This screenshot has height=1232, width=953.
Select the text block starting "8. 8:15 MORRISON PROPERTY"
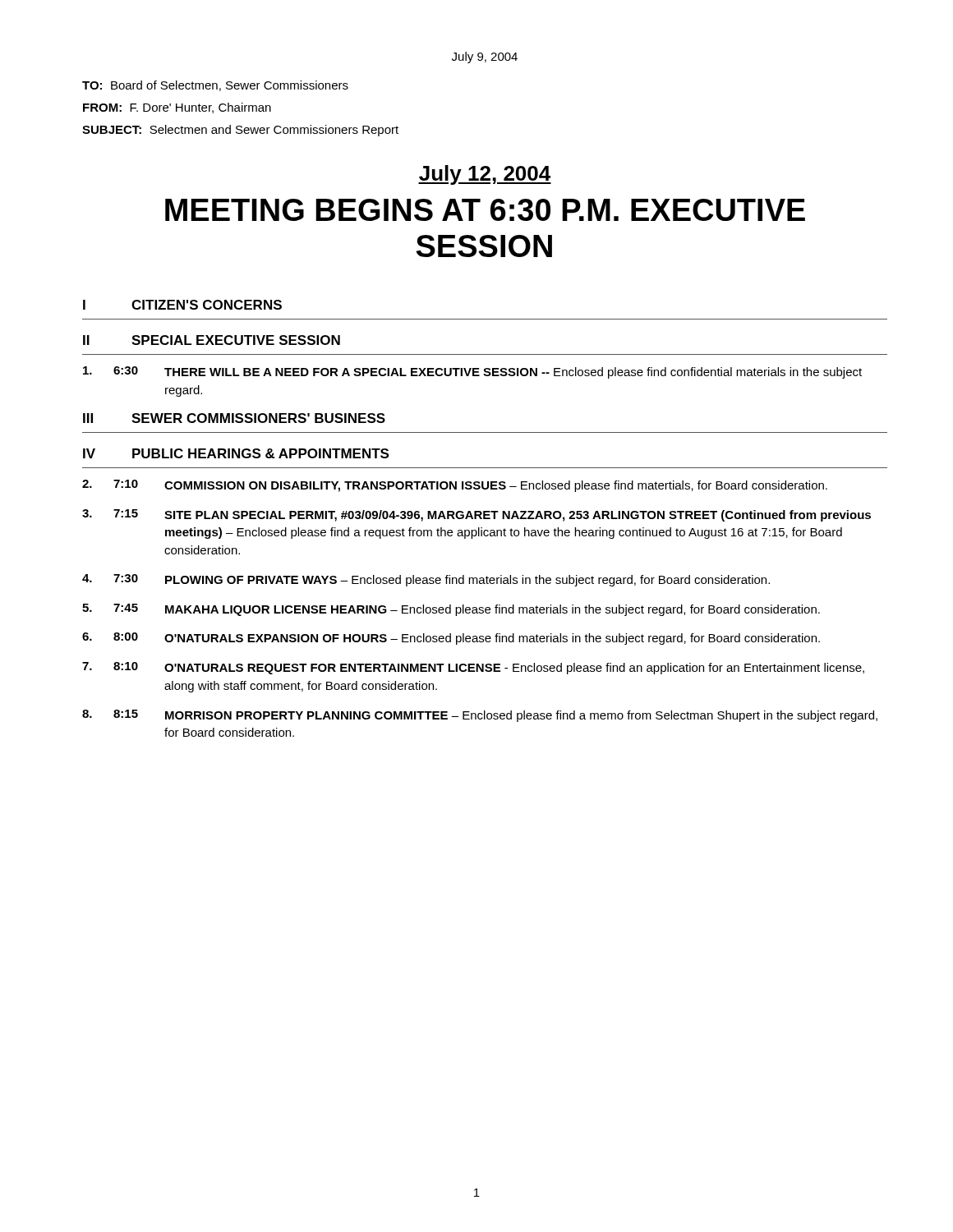(485, 724)
